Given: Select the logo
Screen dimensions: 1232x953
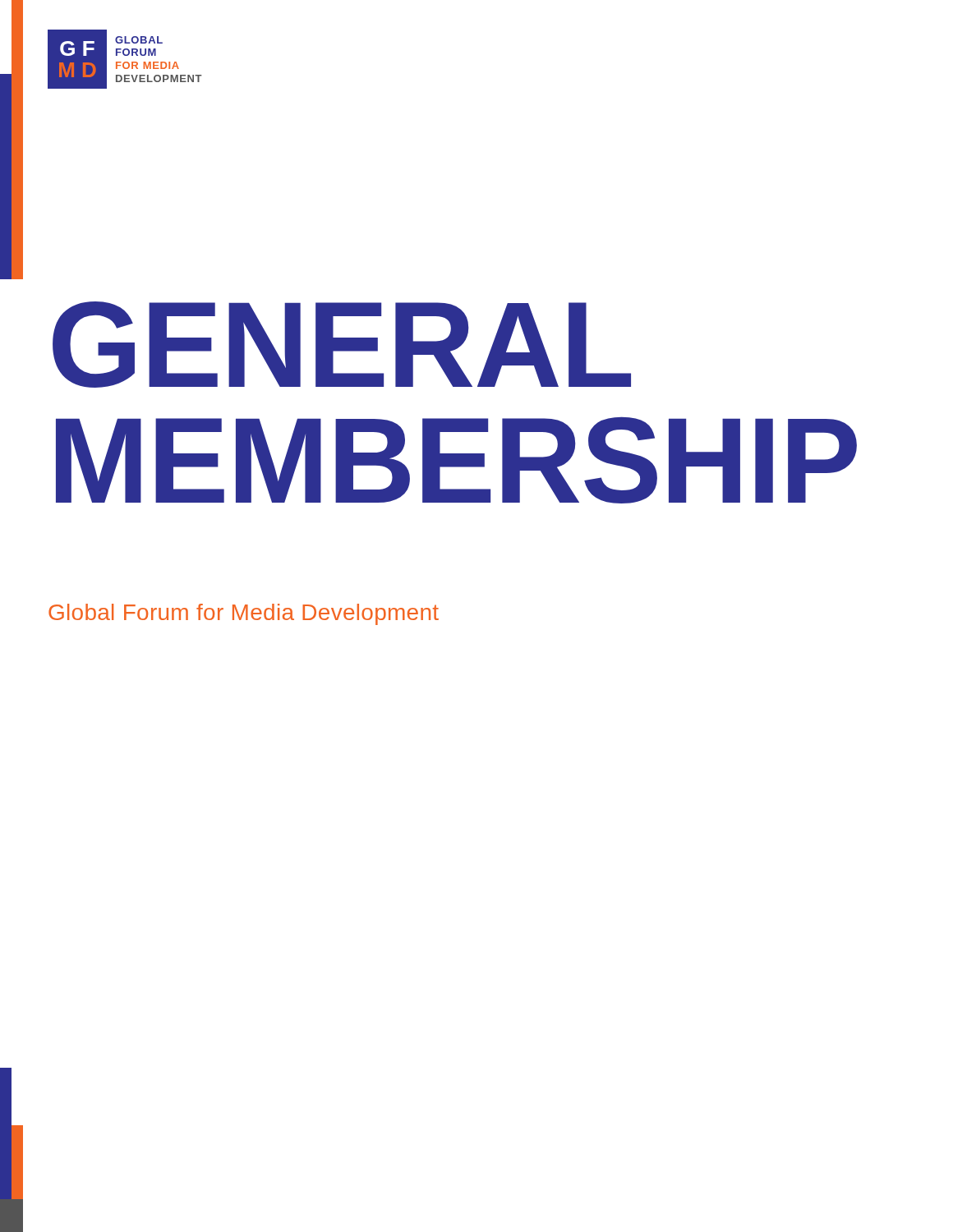Looking at the screenshot, I should coord(125,59).
